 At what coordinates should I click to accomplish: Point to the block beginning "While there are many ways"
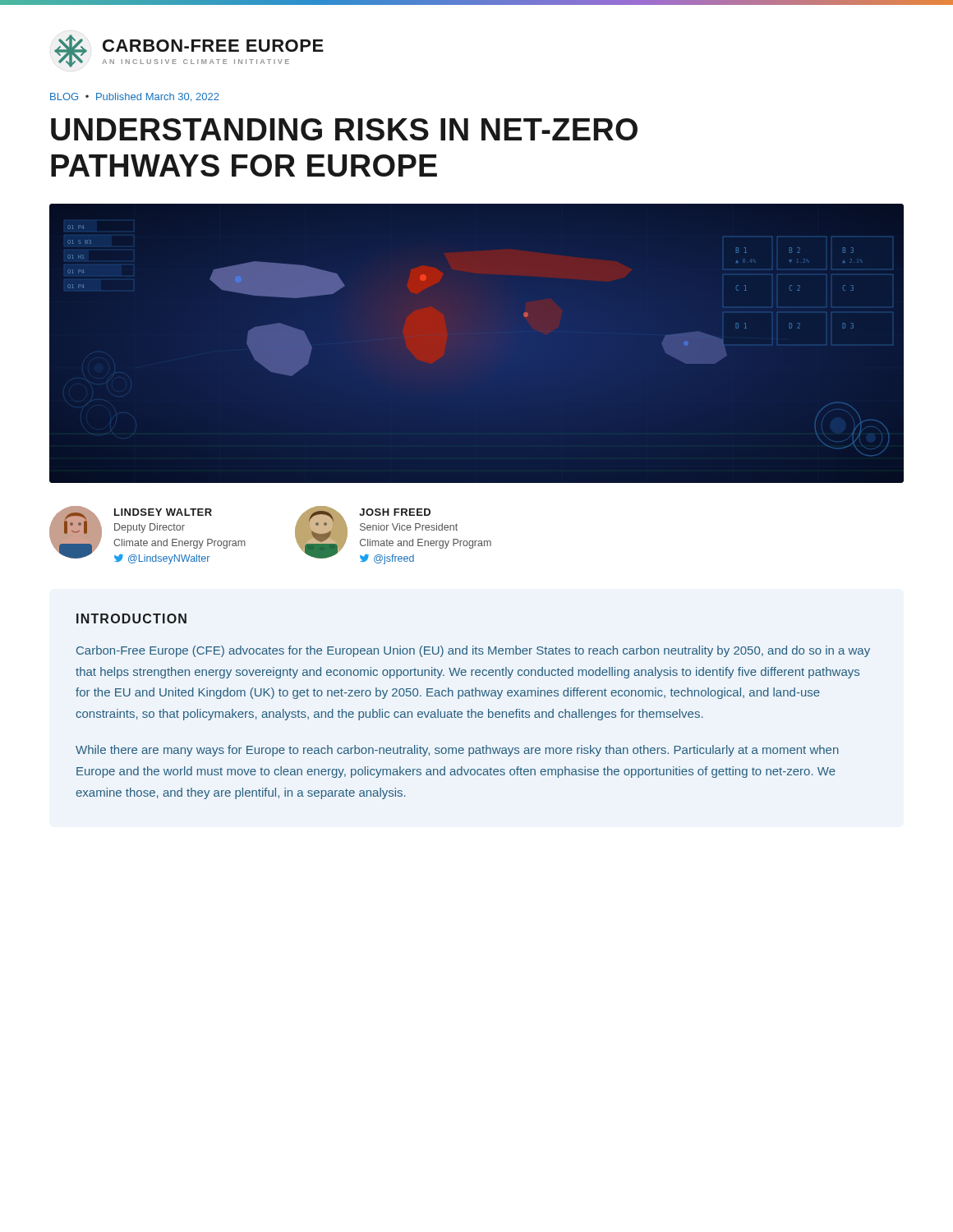(457, 771)
